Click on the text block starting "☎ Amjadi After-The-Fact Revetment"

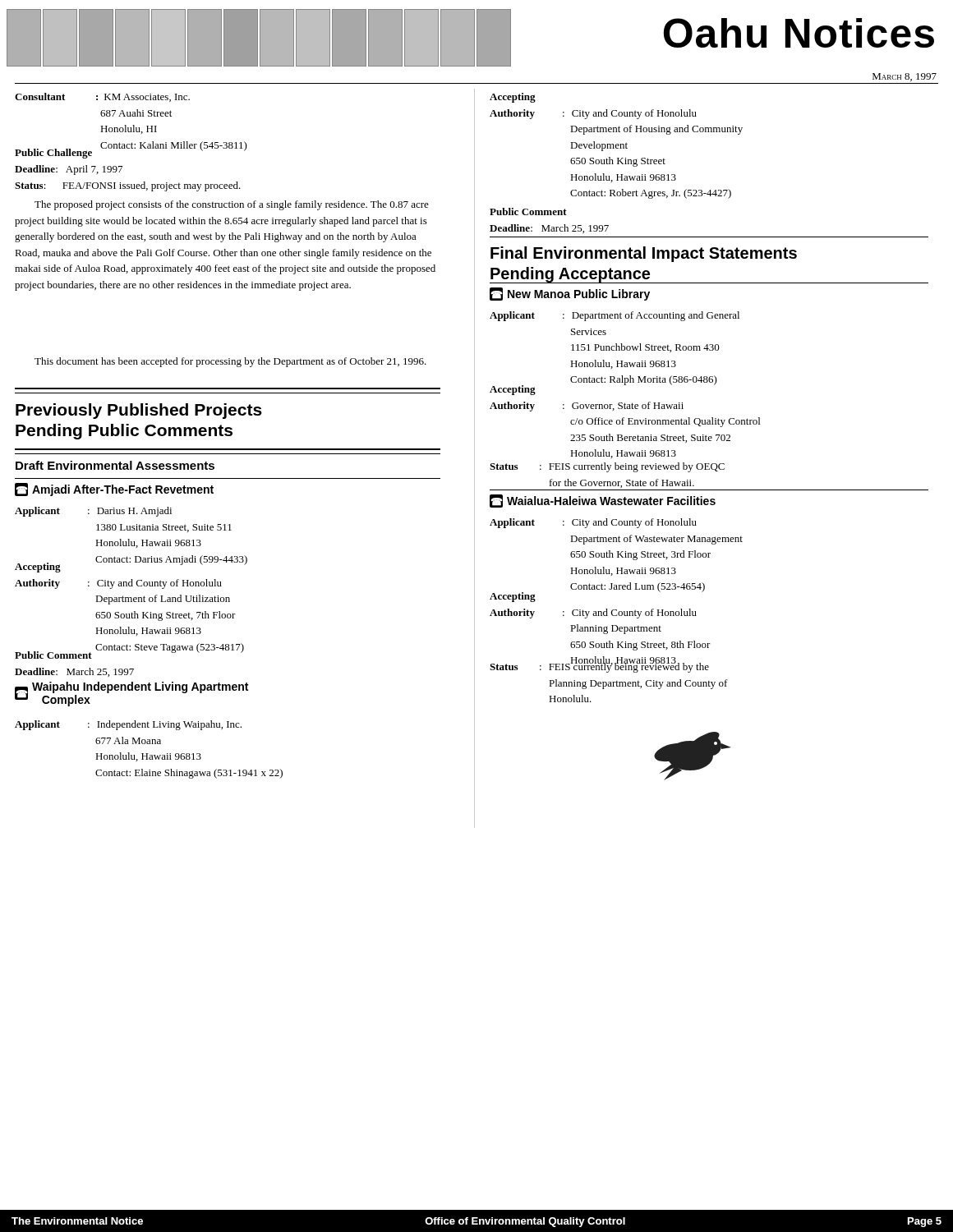coord(114,490)
